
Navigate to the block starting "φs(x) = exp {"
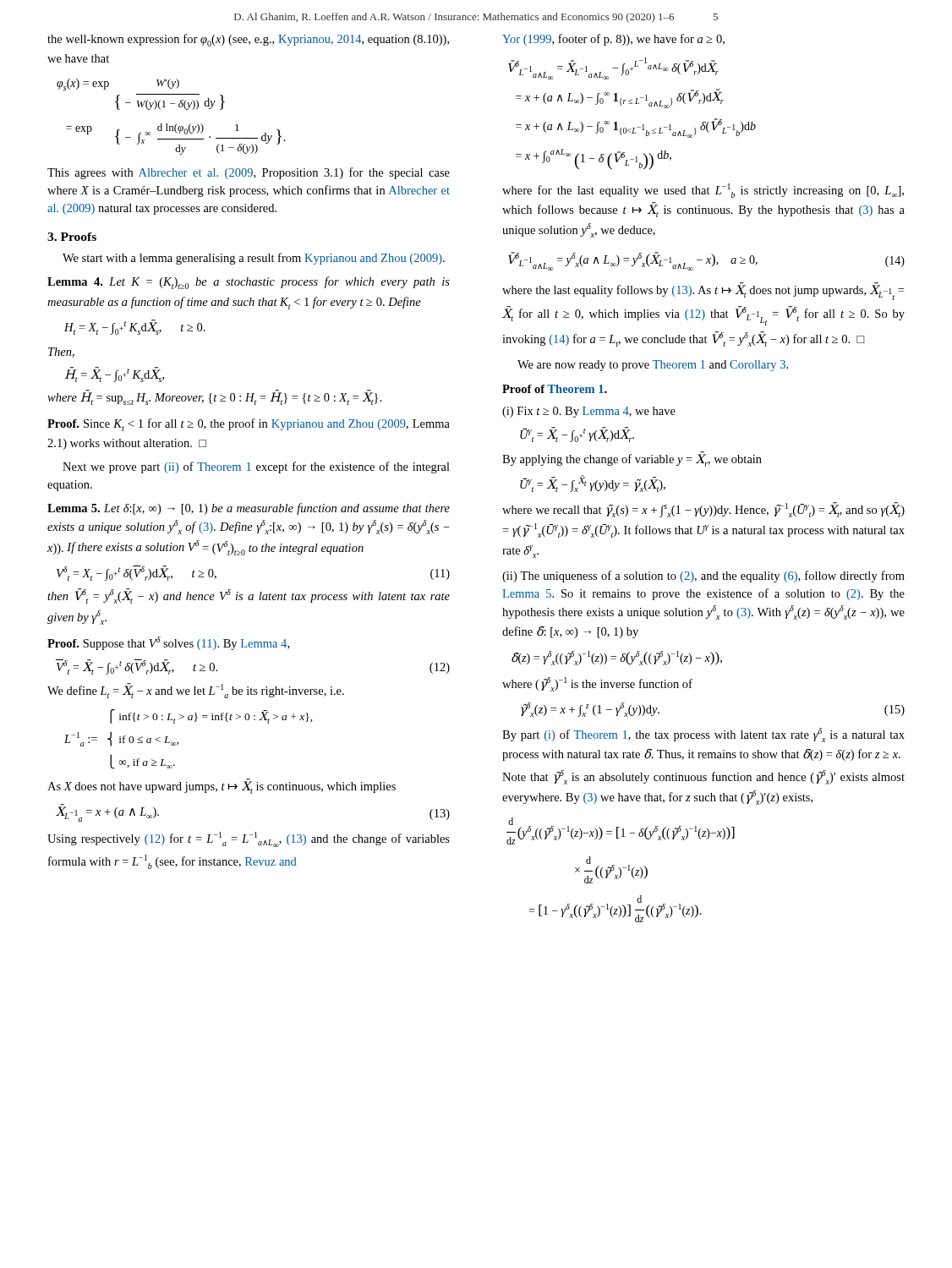171,116
